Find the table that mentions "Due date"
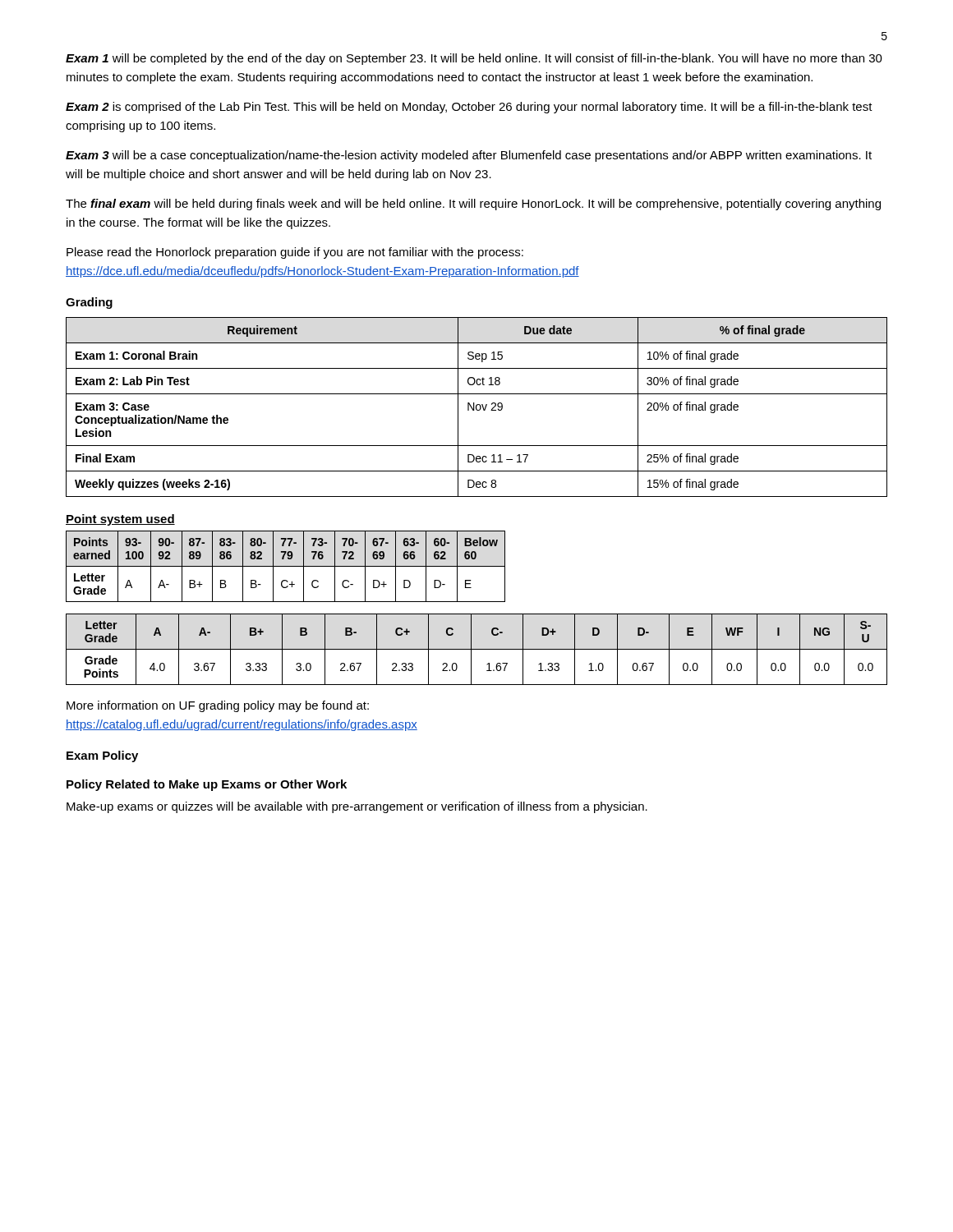This screenshot has width=953, height=1232. click(x=476, y=407)
